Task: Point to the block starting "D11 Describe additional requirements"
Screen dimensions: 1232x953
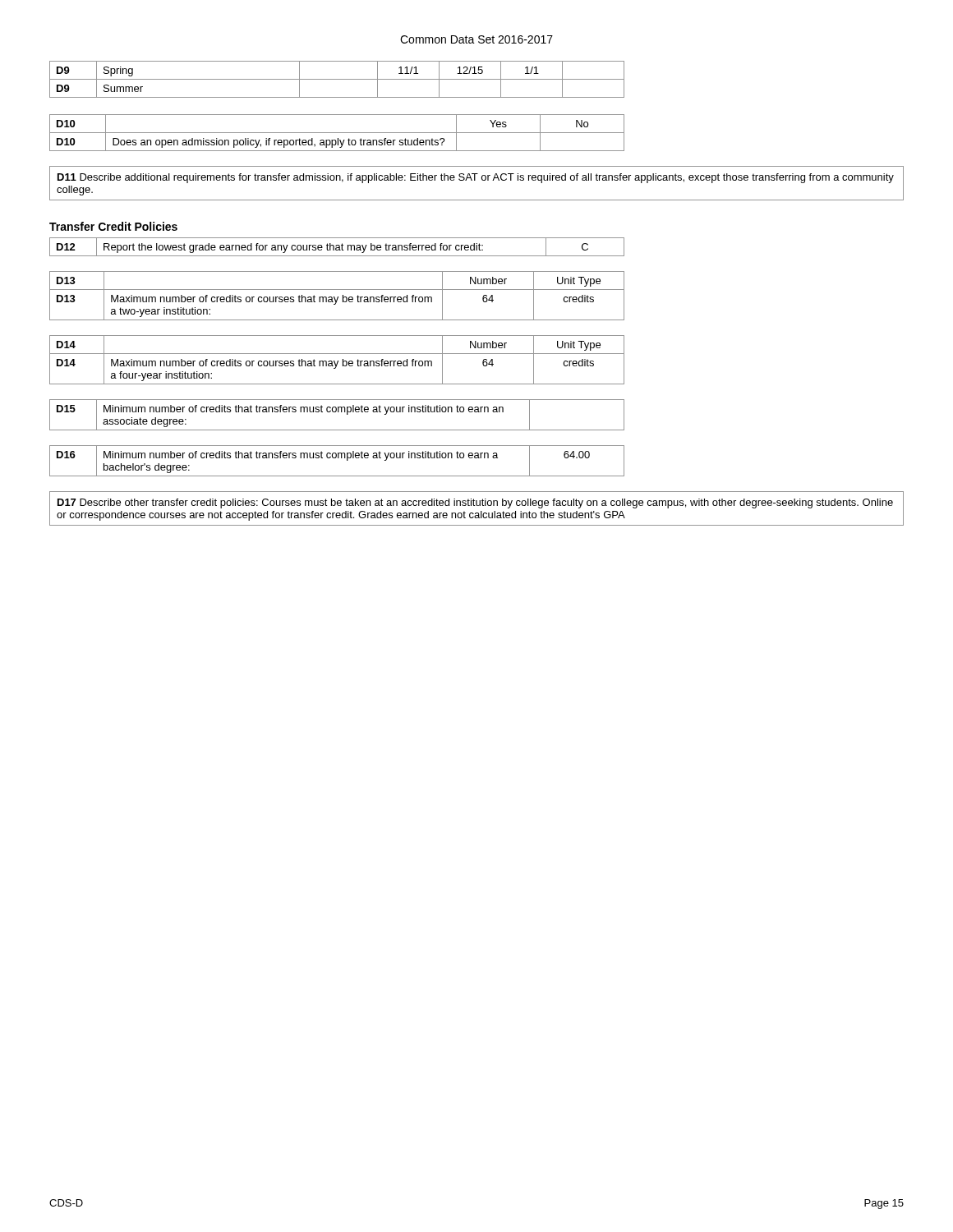Action: [x=476, y=183]
